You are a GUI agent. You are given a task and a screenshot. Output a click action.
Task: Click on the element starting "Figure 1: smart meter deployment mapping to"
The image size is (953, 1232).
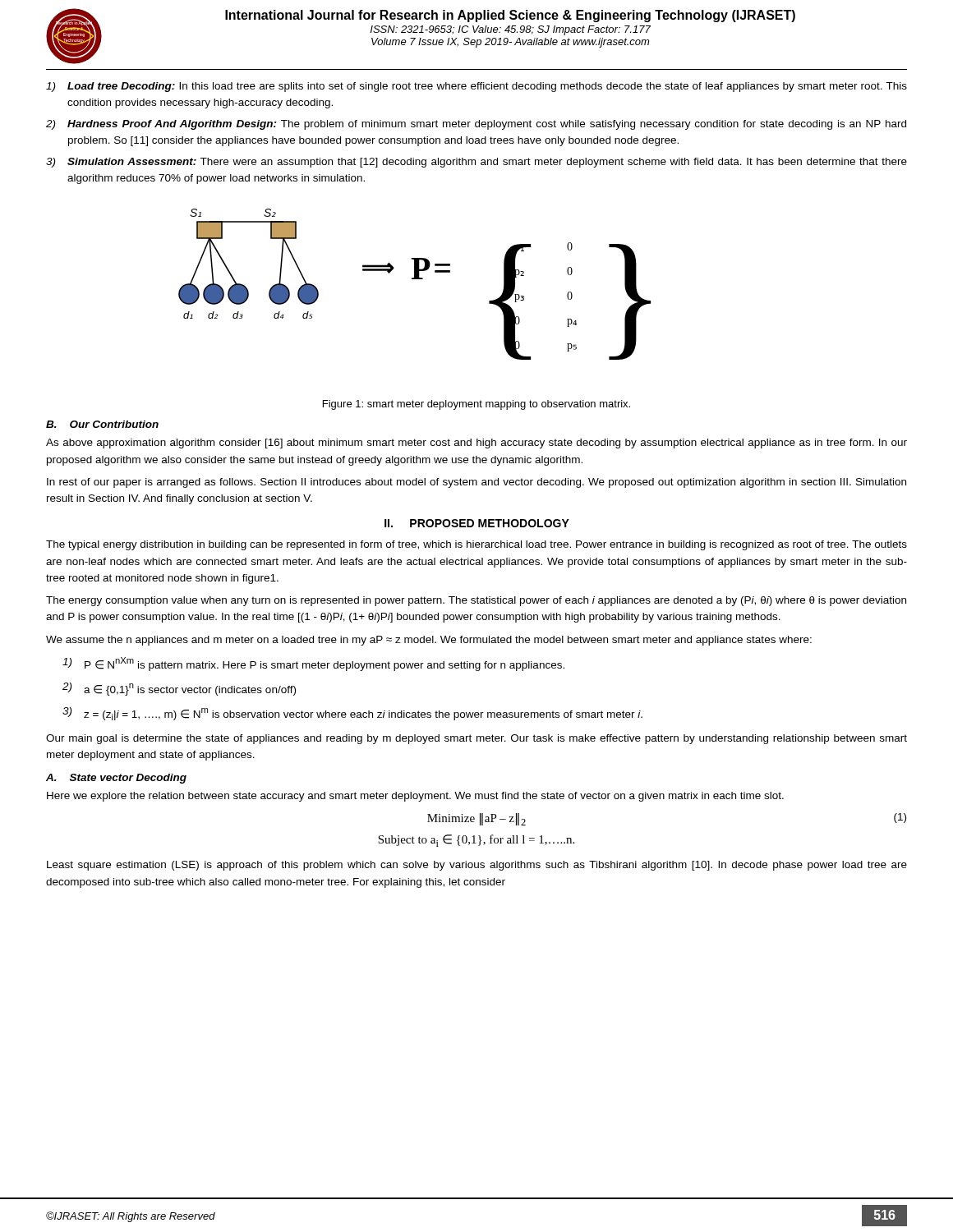click(476, 404)
